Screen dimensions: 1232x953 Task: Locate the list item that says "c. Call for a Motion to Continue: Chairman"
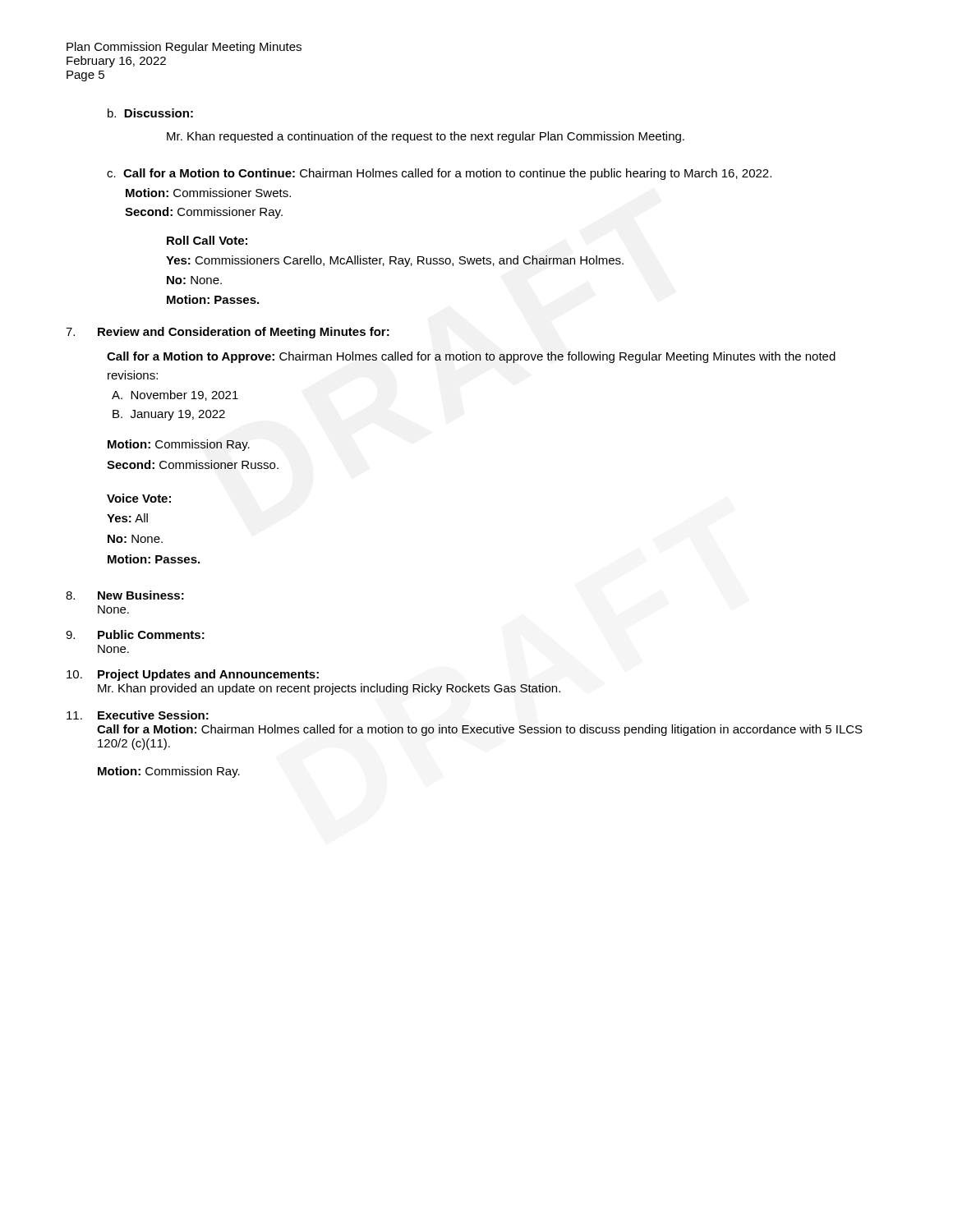click(439, 174)
